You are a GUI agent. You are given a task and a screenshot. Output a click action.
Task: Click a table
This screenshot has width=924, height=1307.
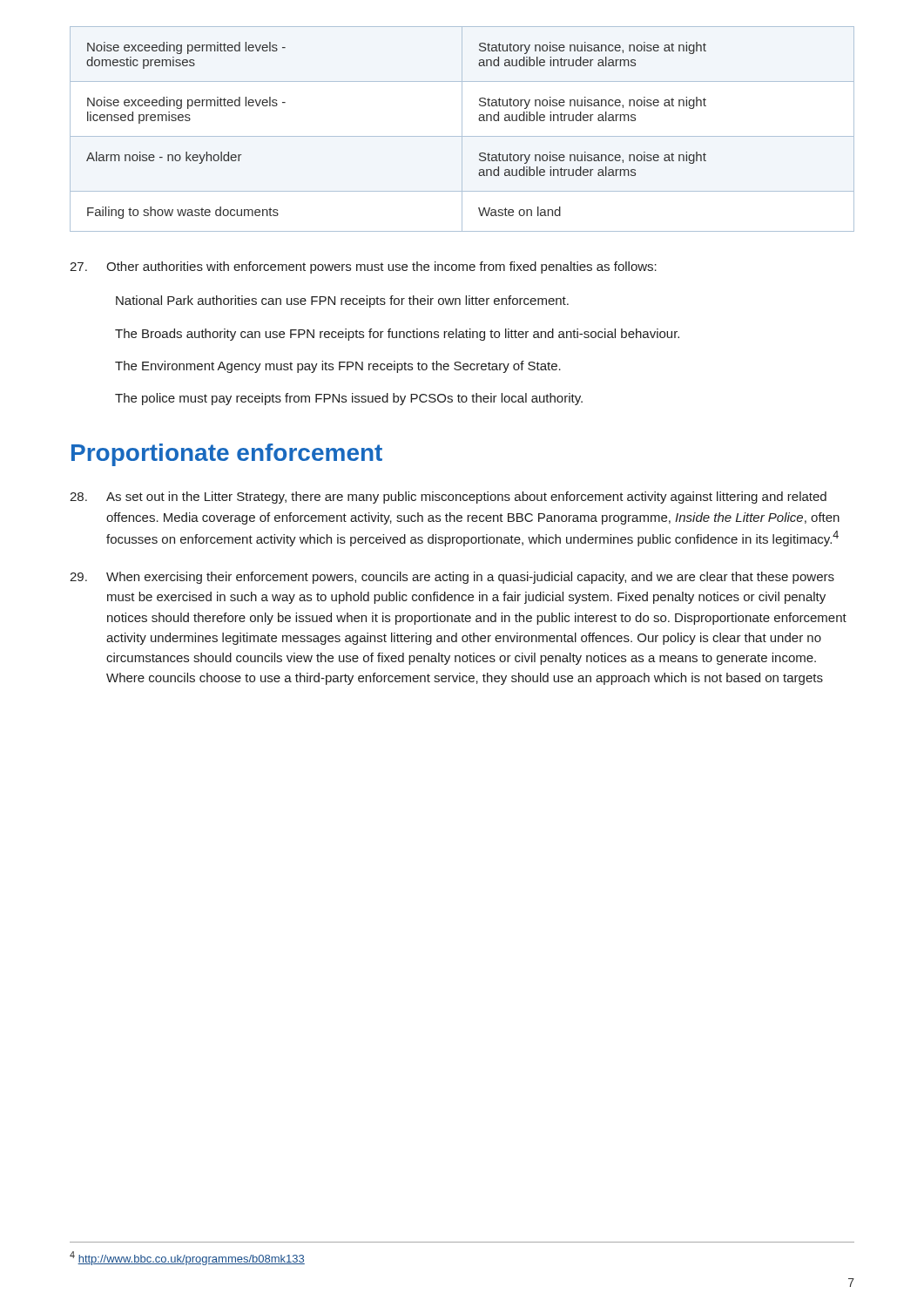tap(462, 129)
